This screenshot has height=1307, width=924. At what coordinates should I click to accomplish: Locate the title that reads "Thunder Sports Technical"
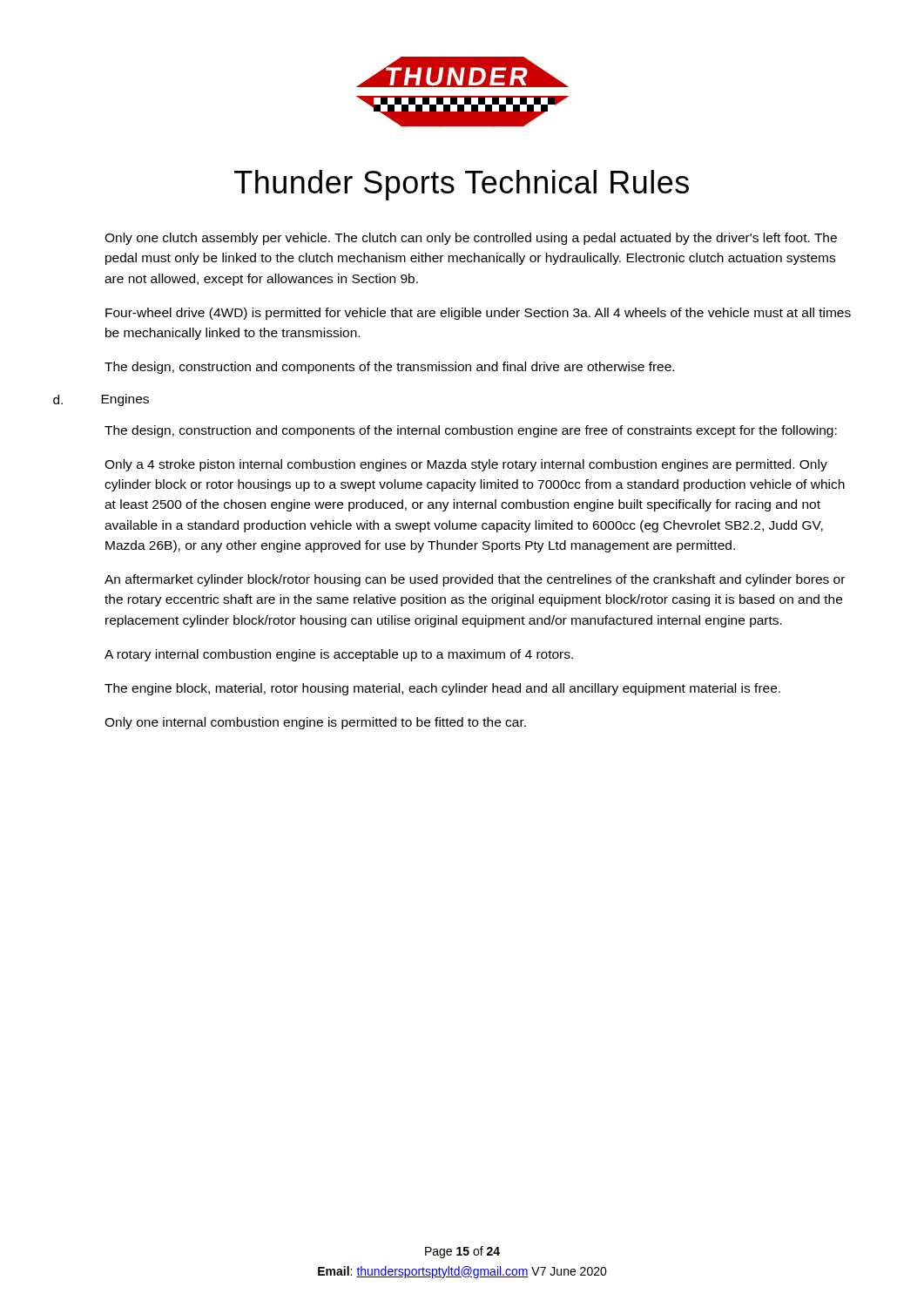click(x=462, y=183)
